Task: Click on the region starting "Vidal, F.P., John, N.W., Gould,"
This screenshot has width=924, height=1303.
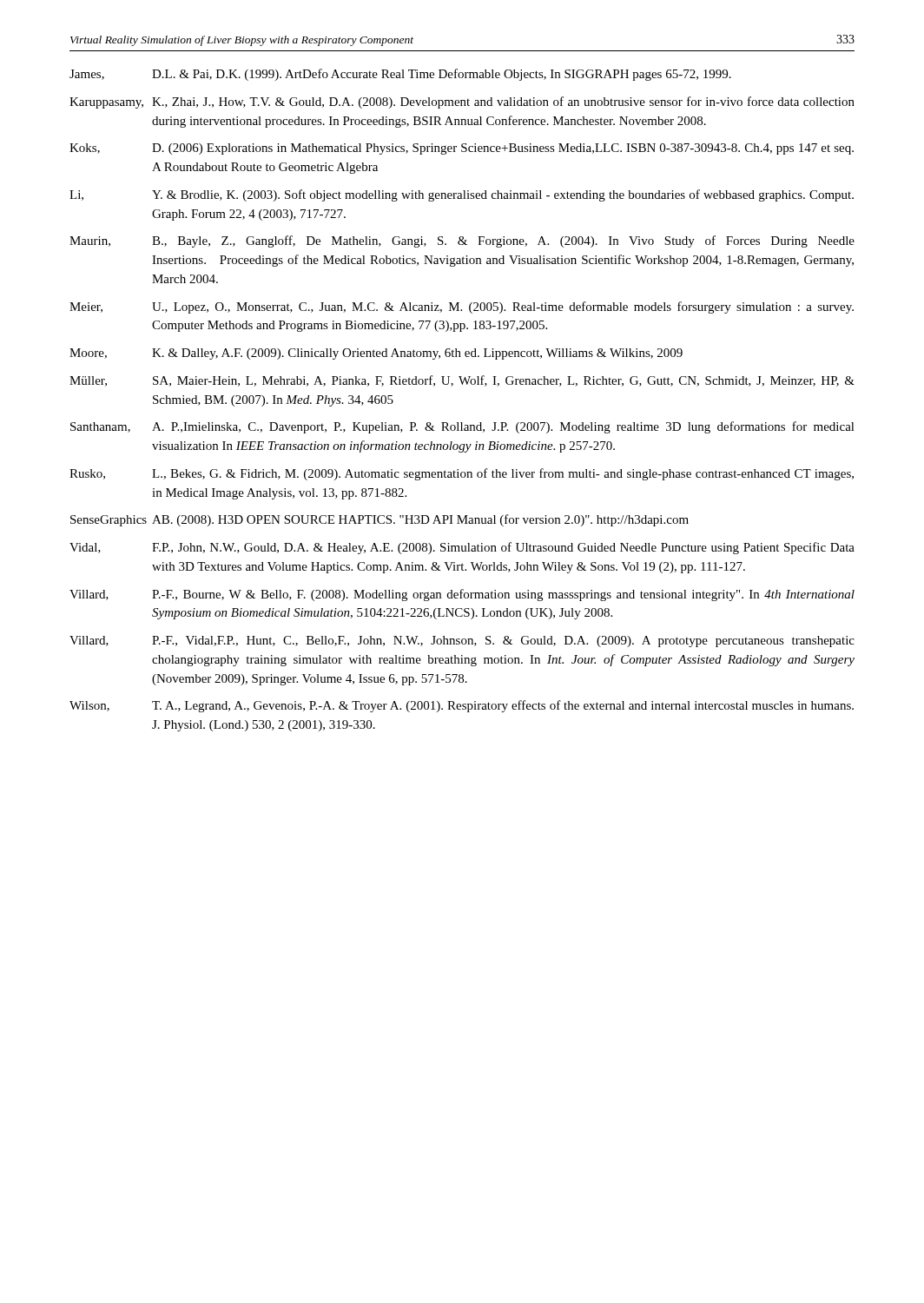Action: (462, 557)
